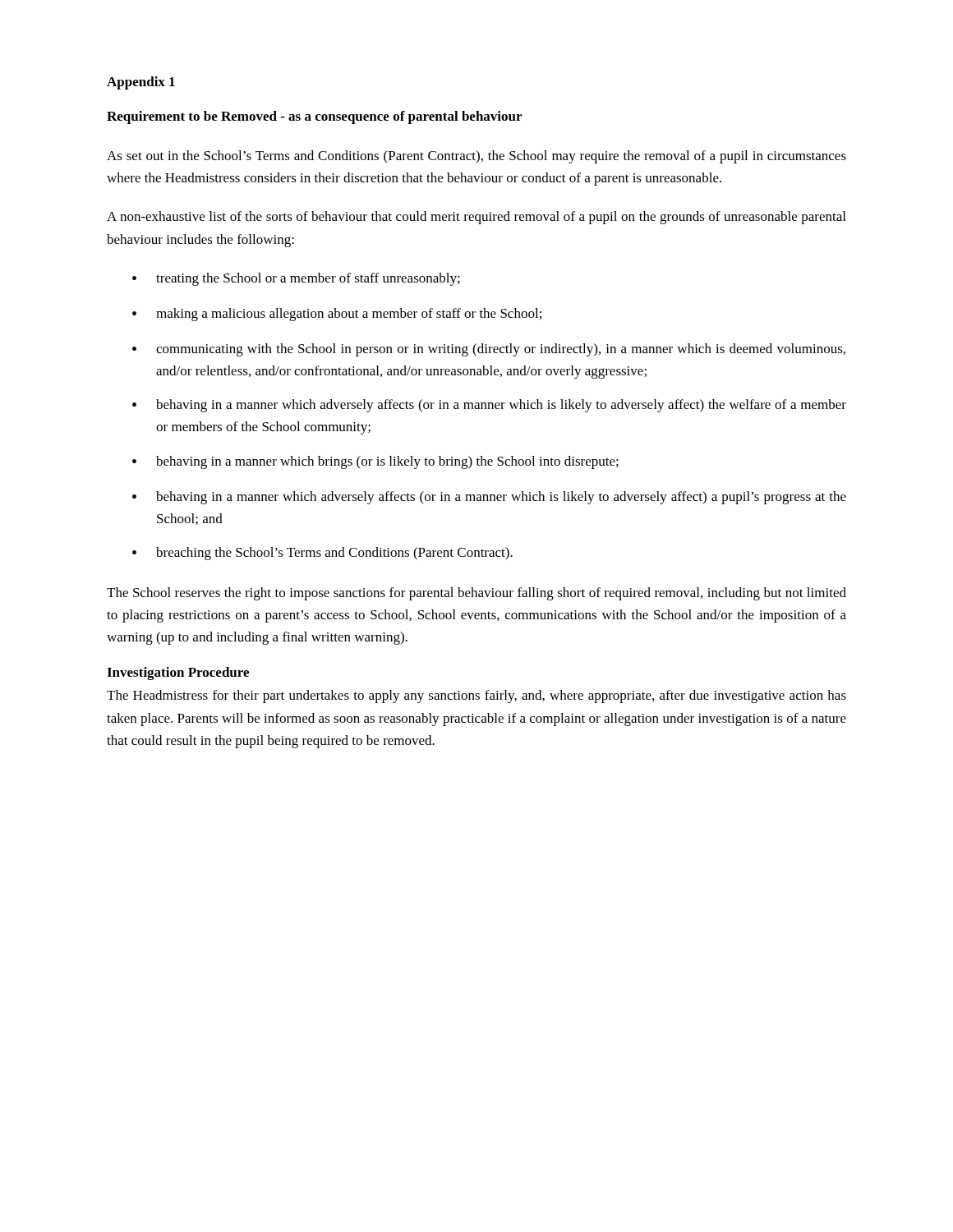Find the block on this page that starts "• treating the School or a member"
Screen dimensions: 1232x953
296,279
